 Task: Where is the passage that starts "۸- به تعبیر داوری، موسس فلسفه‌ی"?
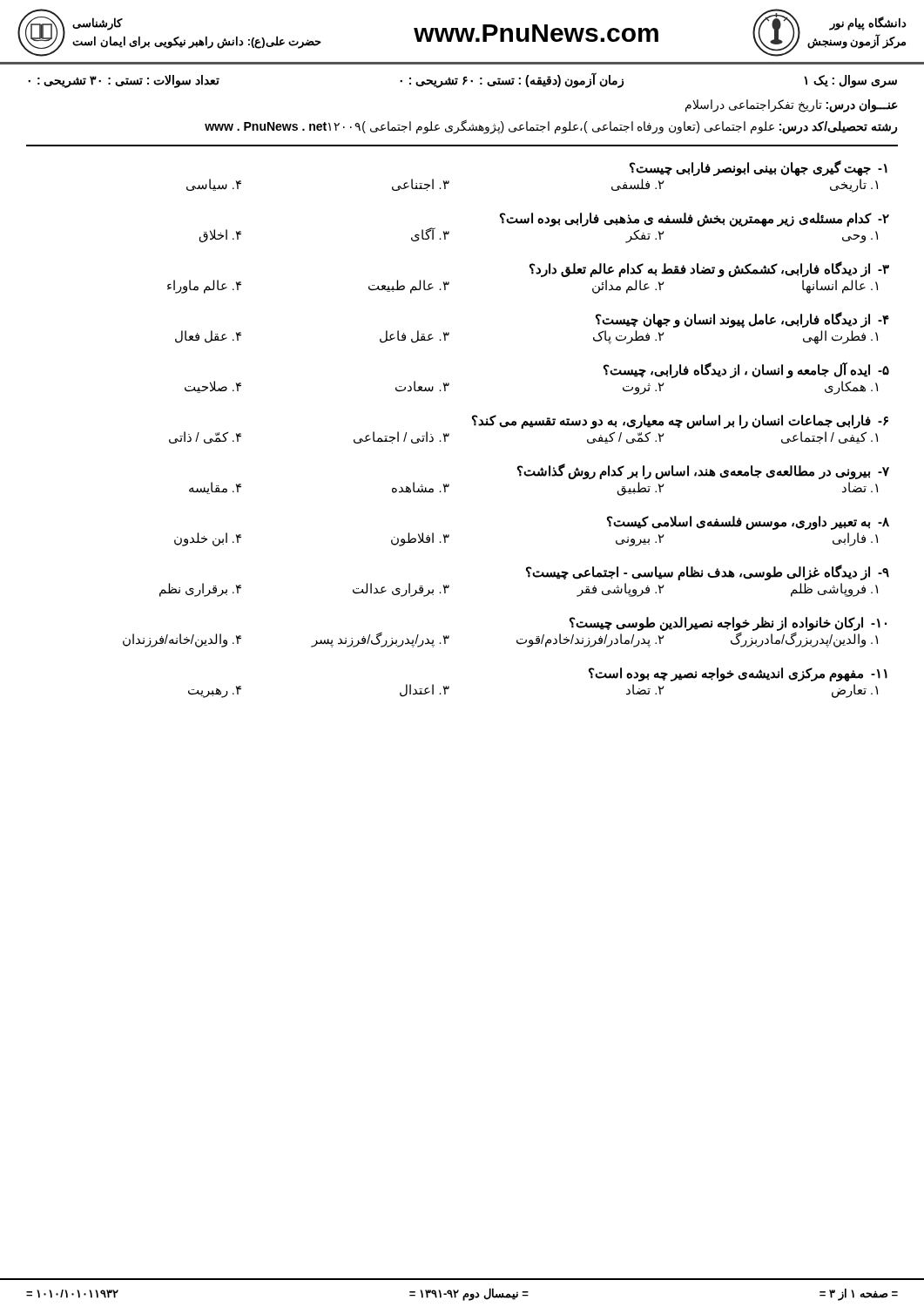pyautogui.click(x=748, y=523)
